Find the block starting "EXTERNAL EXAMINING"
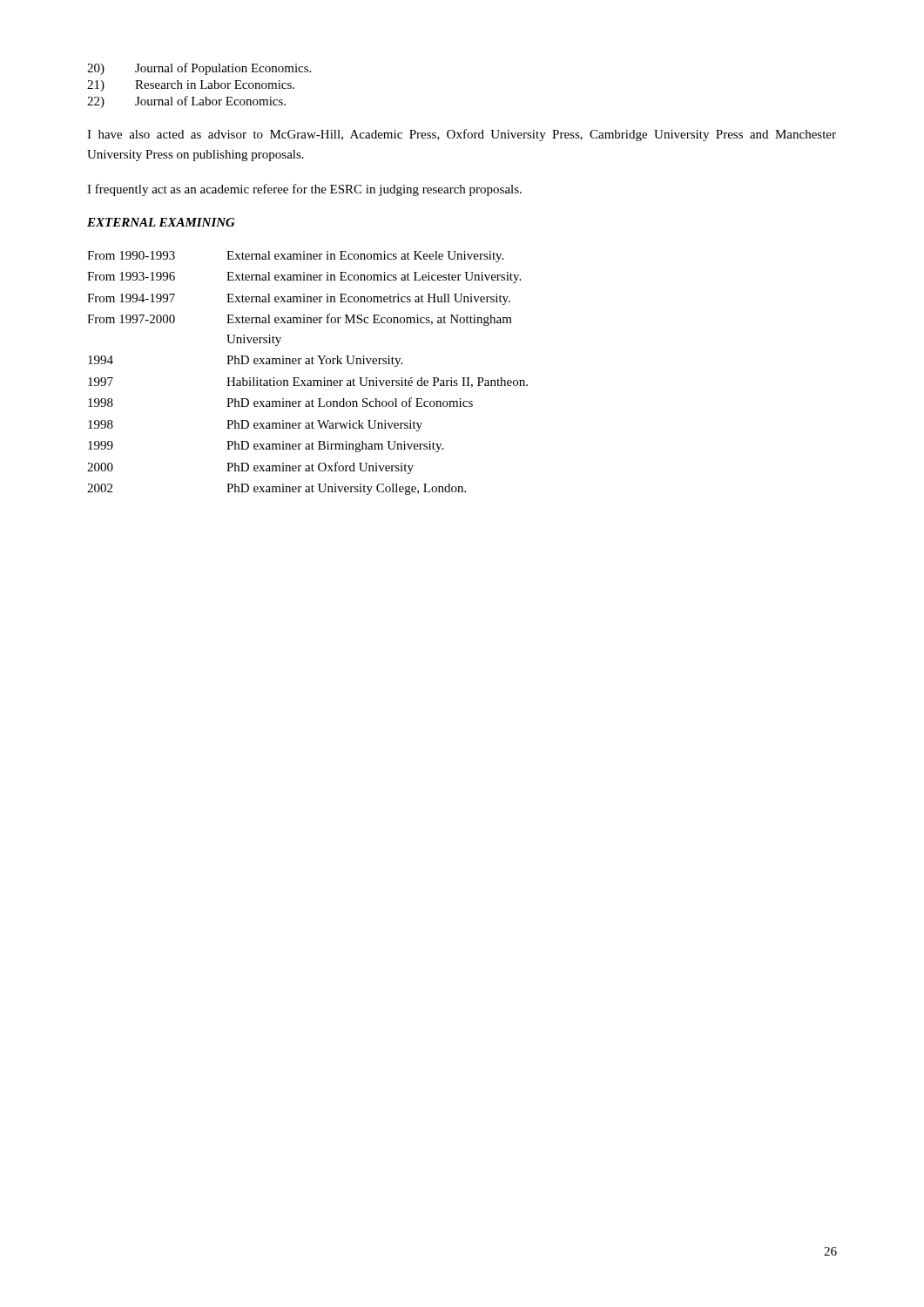This screenshot has width=924, height=1307. [x=161, y=222]
